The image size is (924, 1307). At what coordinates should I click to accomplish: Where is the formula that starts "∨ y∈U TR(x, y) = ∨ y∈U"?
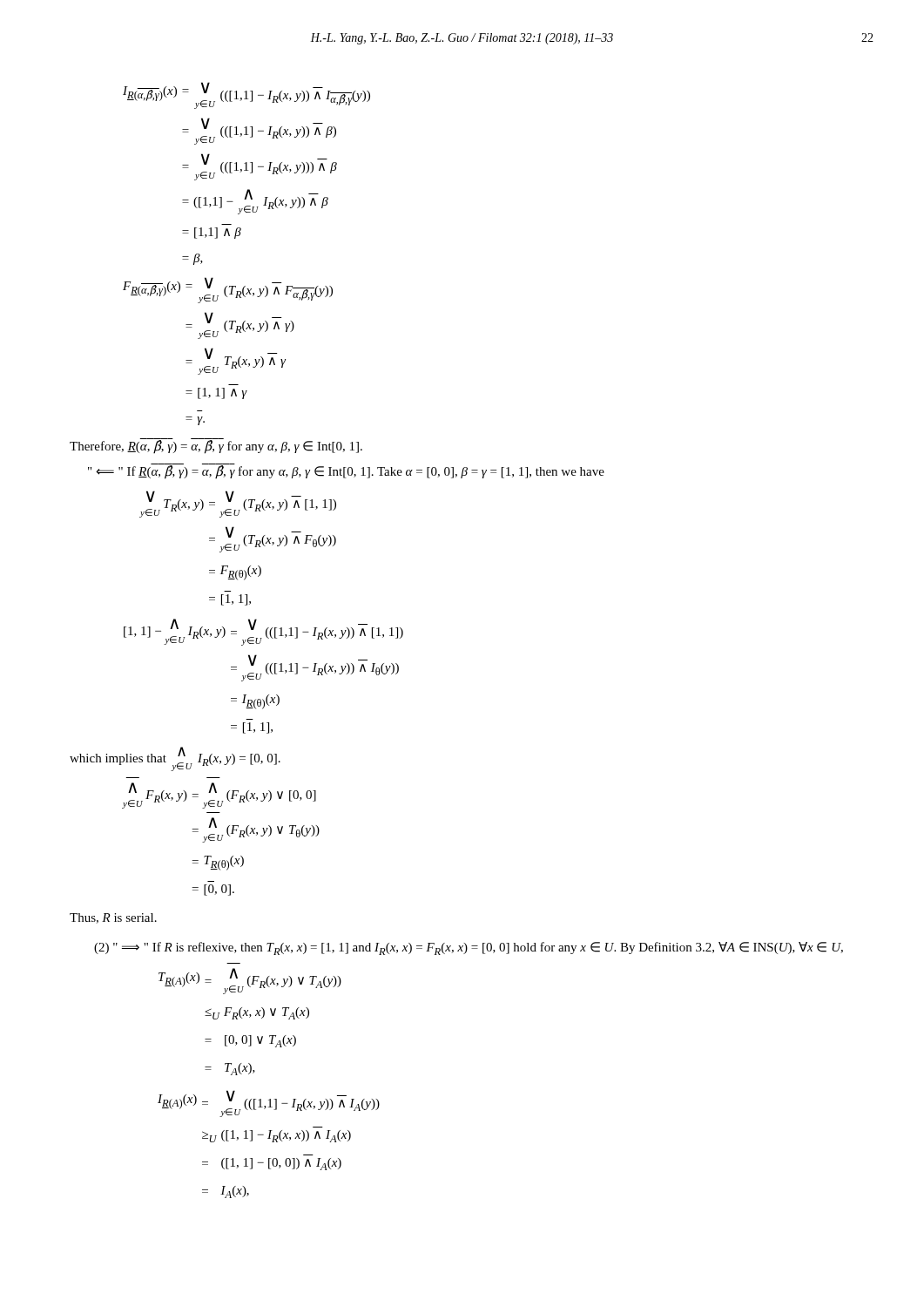click(x=239, y=549)
